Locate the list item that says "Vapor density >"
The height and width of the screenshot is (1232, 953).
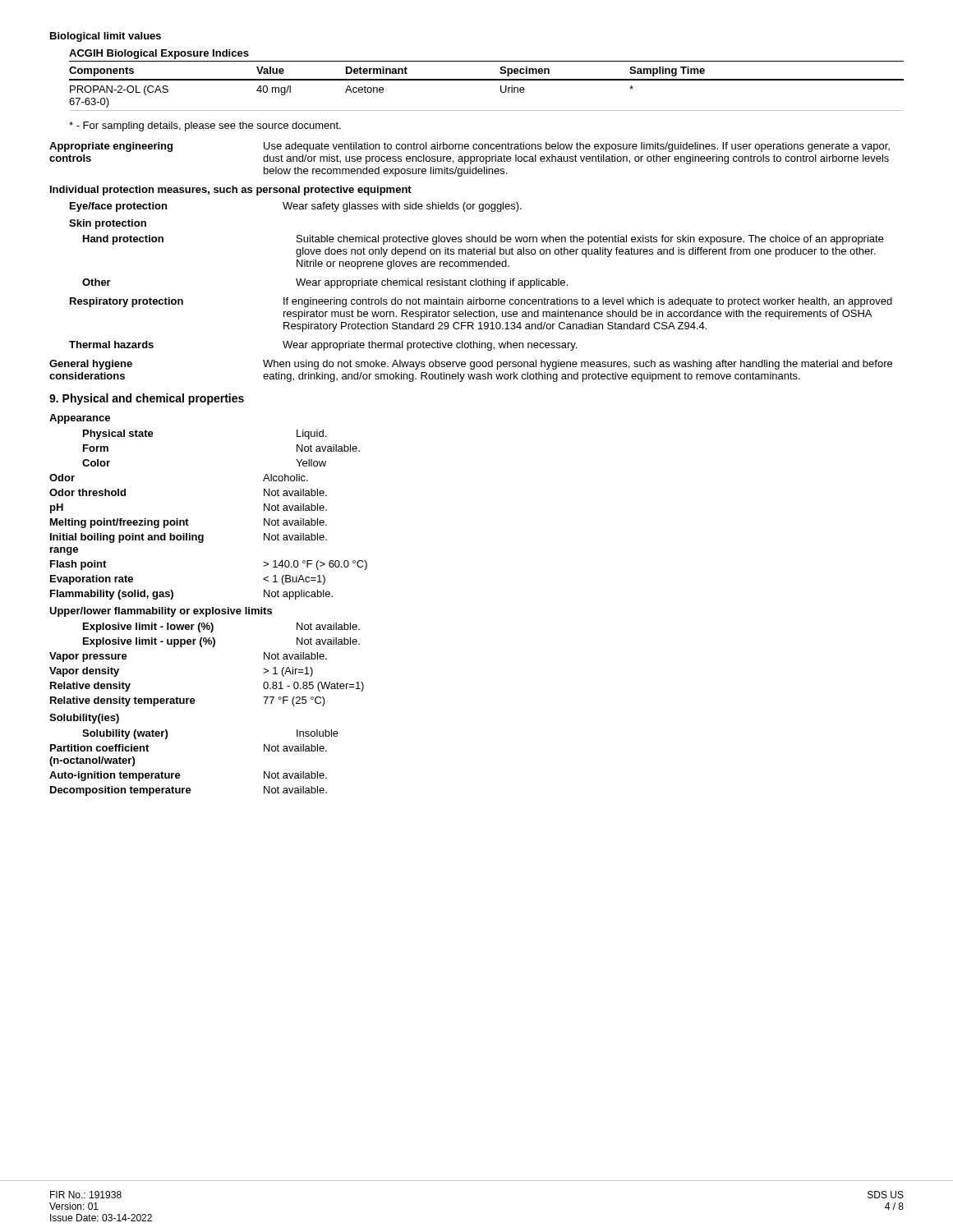(x=84, y=672)
